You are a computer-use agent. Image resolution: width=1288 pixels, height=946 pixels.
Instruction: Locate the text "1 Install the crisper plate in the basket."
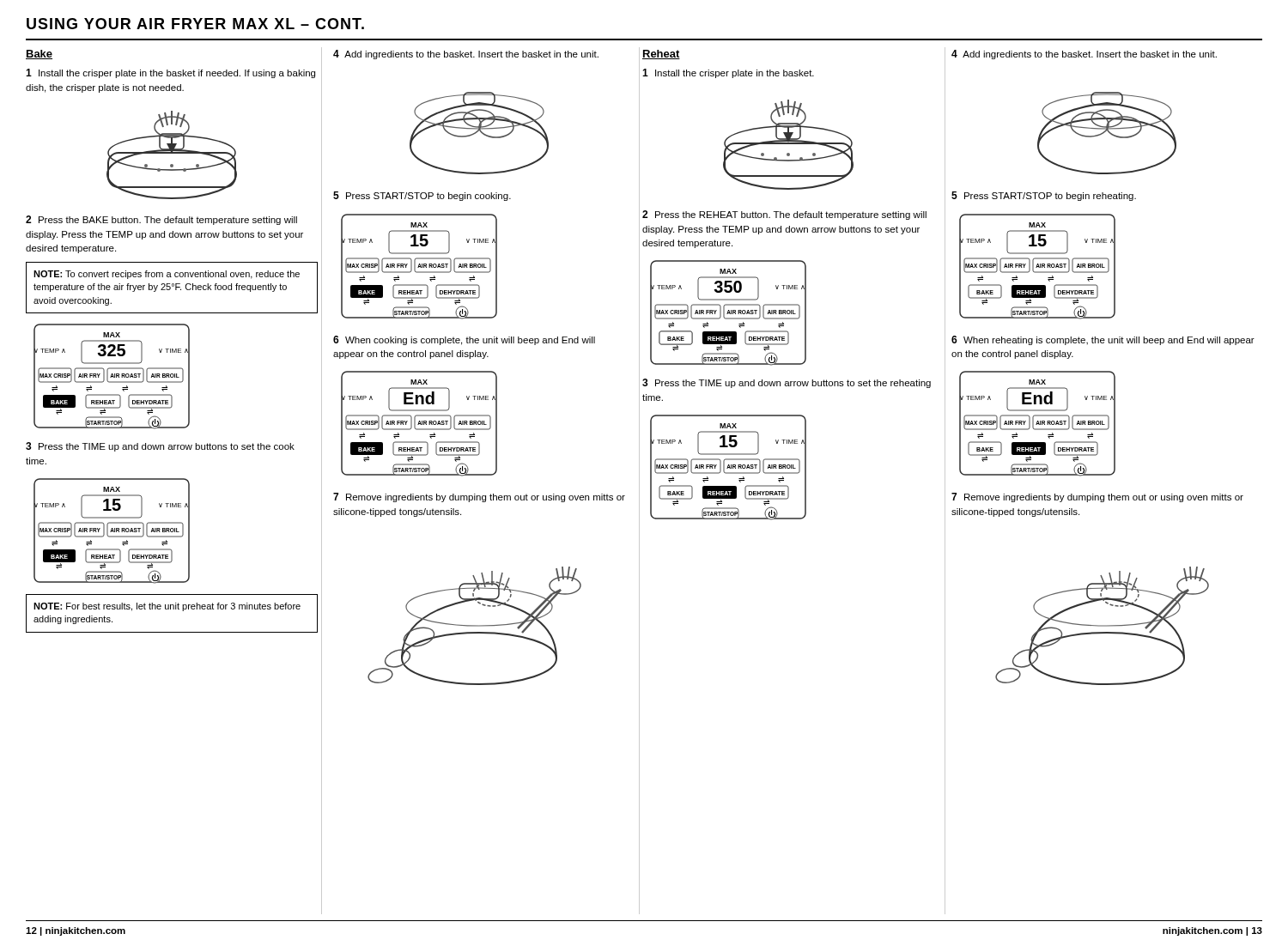(x=728, y=73)
